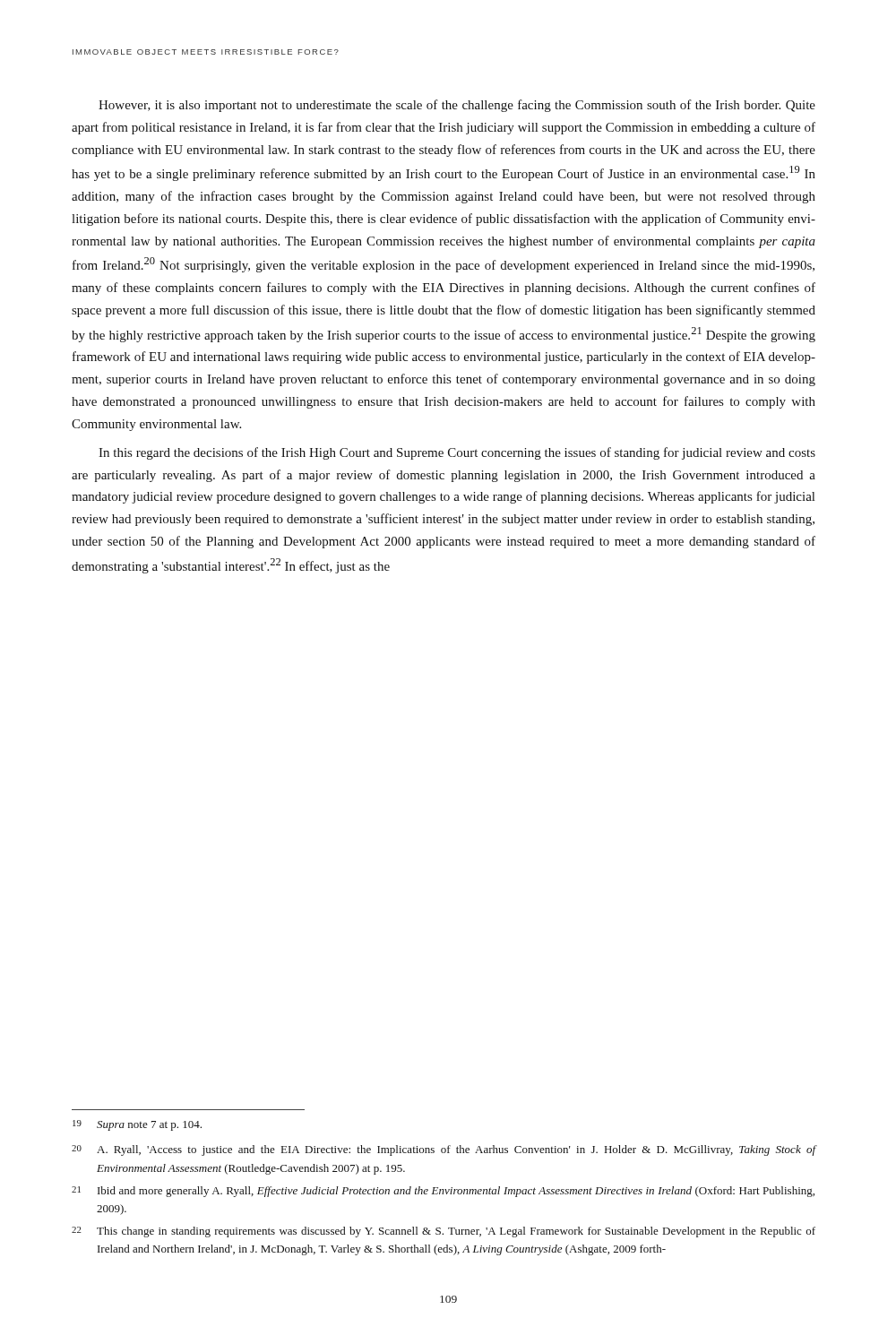Screen dimensions: 1344x896
Task: Point to the text block starting "21 Ibid and more"
Action: point(444,1200)
